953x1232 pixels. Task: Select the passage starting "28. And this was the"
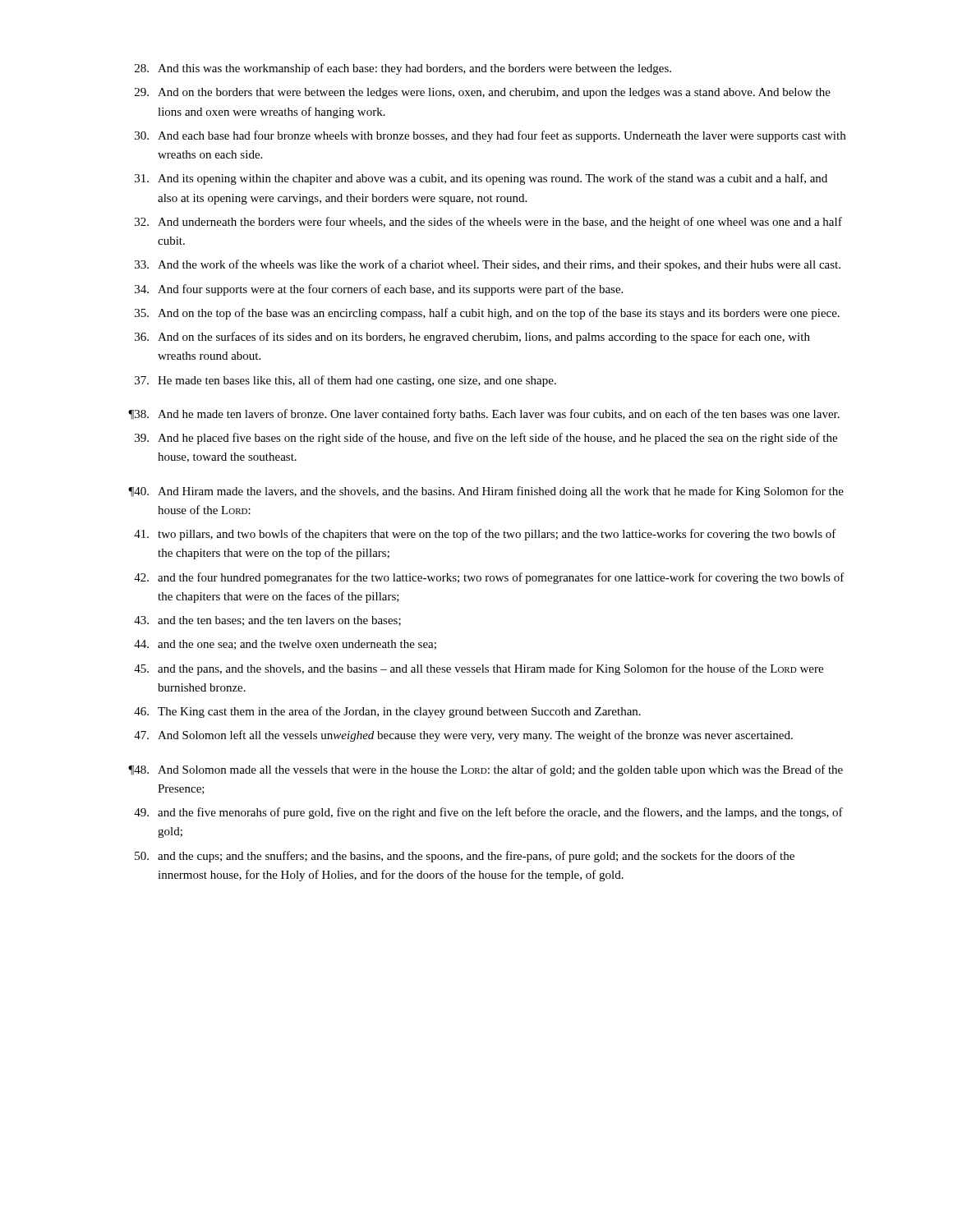(476, 69)
